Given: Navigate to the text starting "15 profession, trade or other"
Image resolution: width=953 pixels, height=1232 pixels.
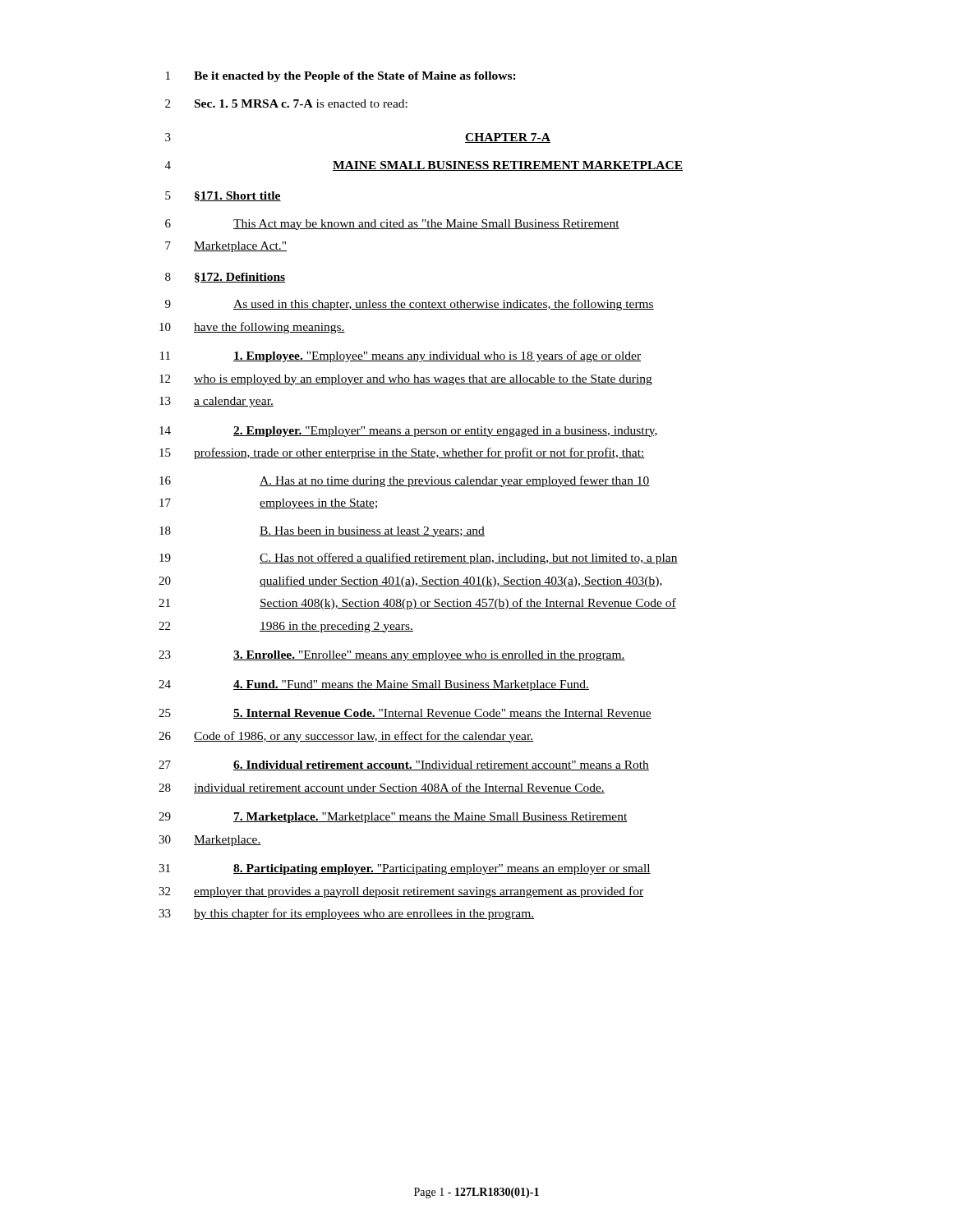Looking at the screenshot, I should (x=476, y=452).
